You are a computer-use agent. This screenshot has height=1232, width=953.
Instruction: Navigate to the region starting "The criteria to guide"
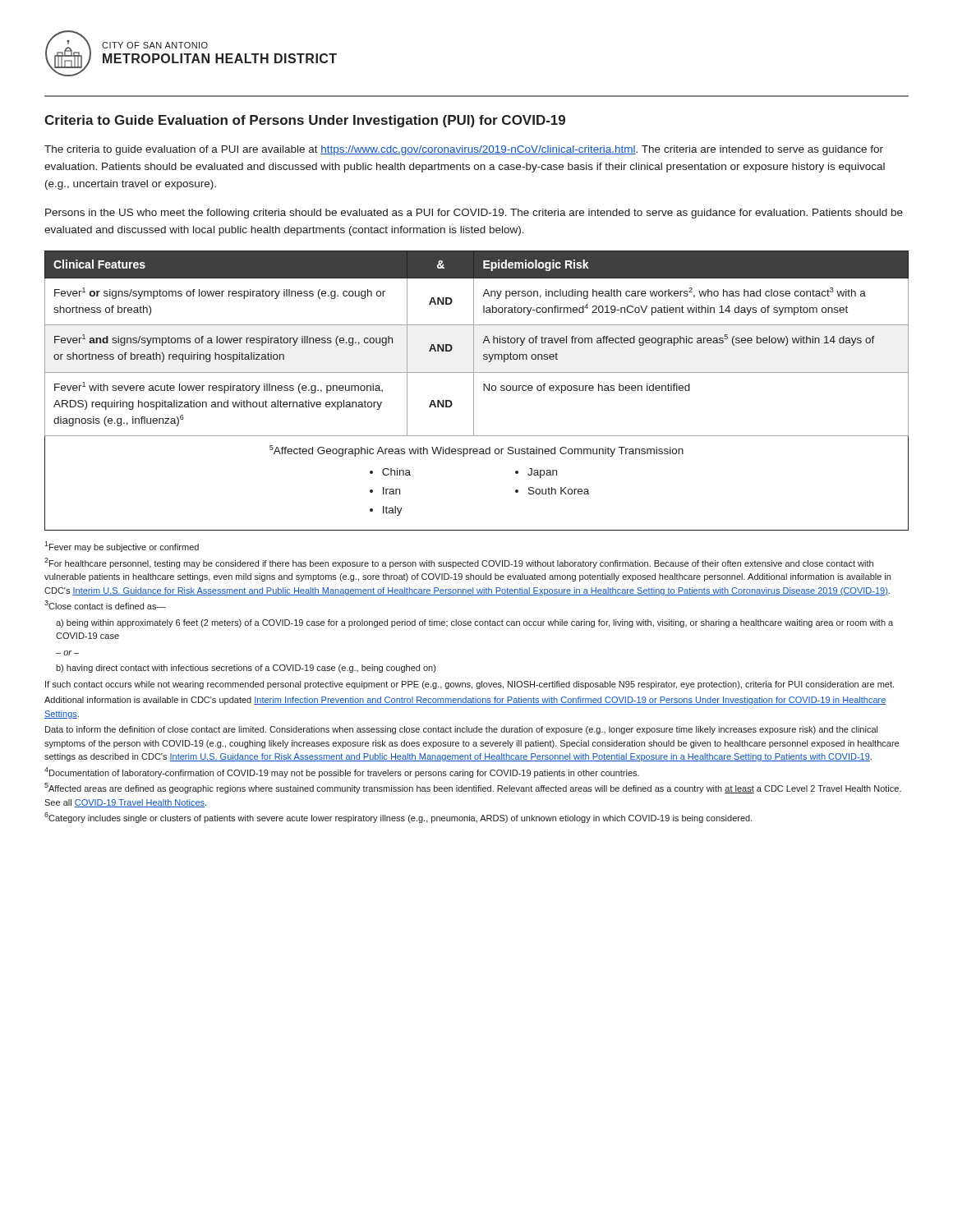[465, 166]
